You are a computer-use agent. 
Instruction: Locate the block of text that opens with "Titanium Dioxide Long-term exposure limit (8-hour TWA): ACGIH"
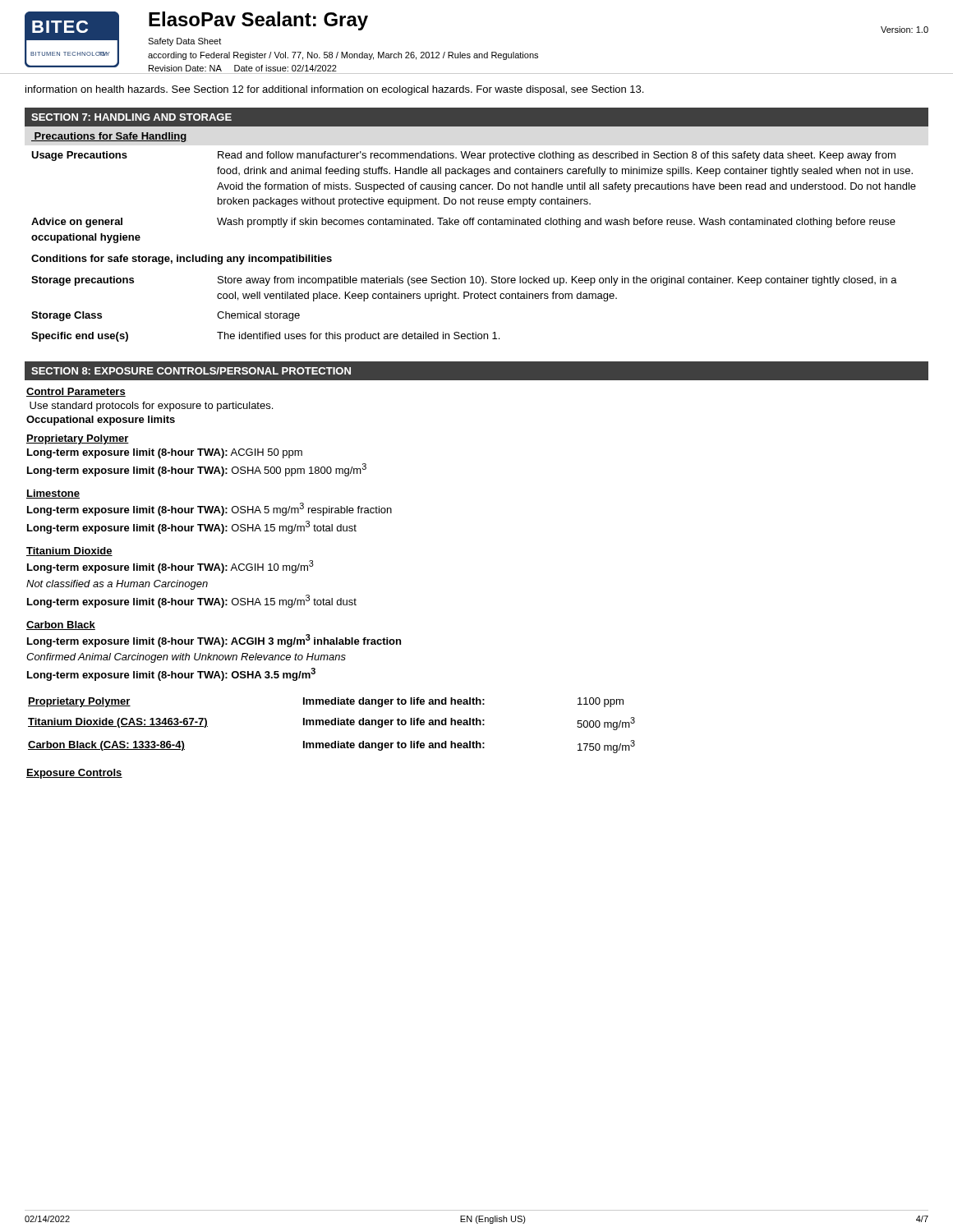pyautogui.click(x=69, y=552)
